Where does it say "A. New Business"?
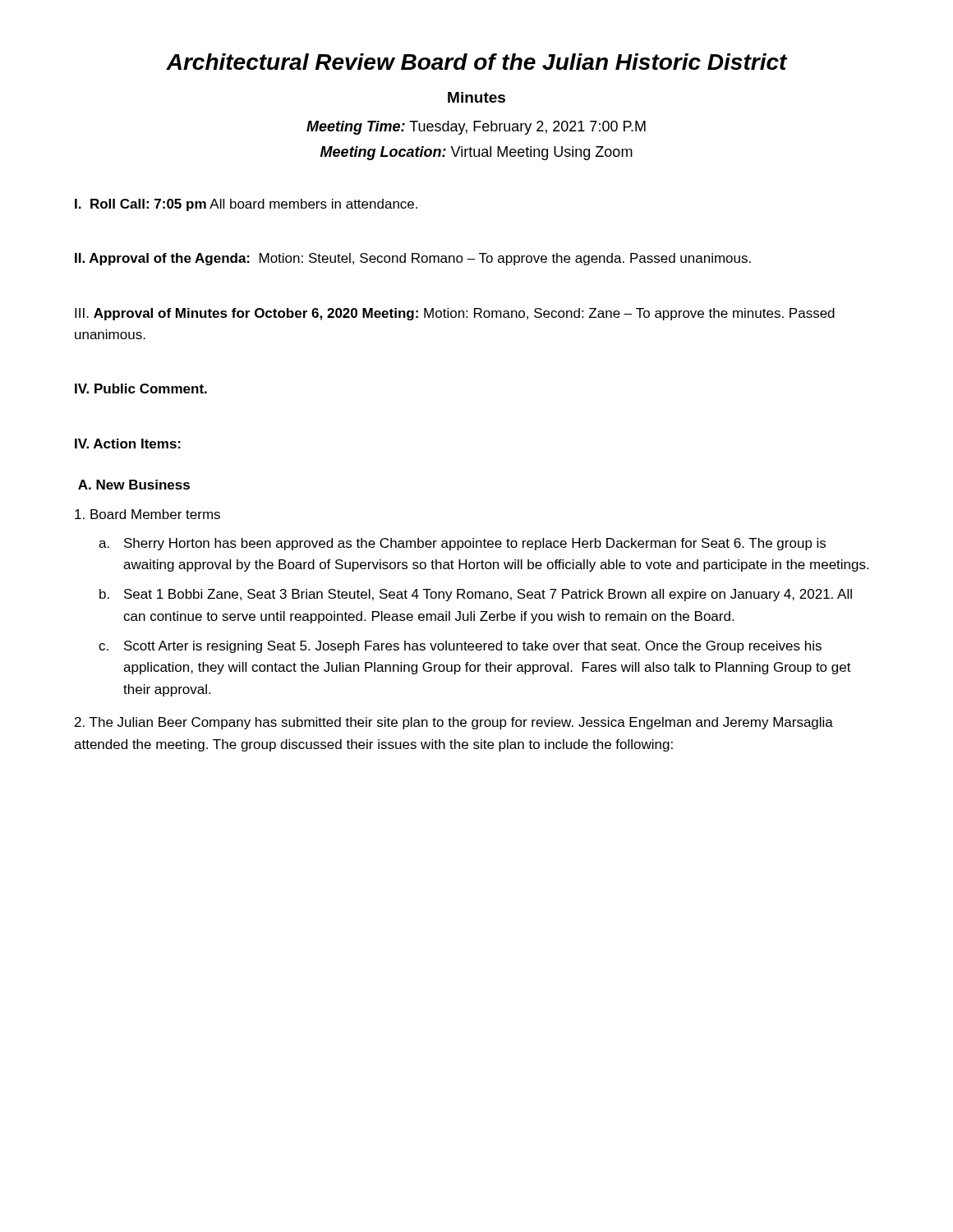953x1232 pixels. point(132,485)
